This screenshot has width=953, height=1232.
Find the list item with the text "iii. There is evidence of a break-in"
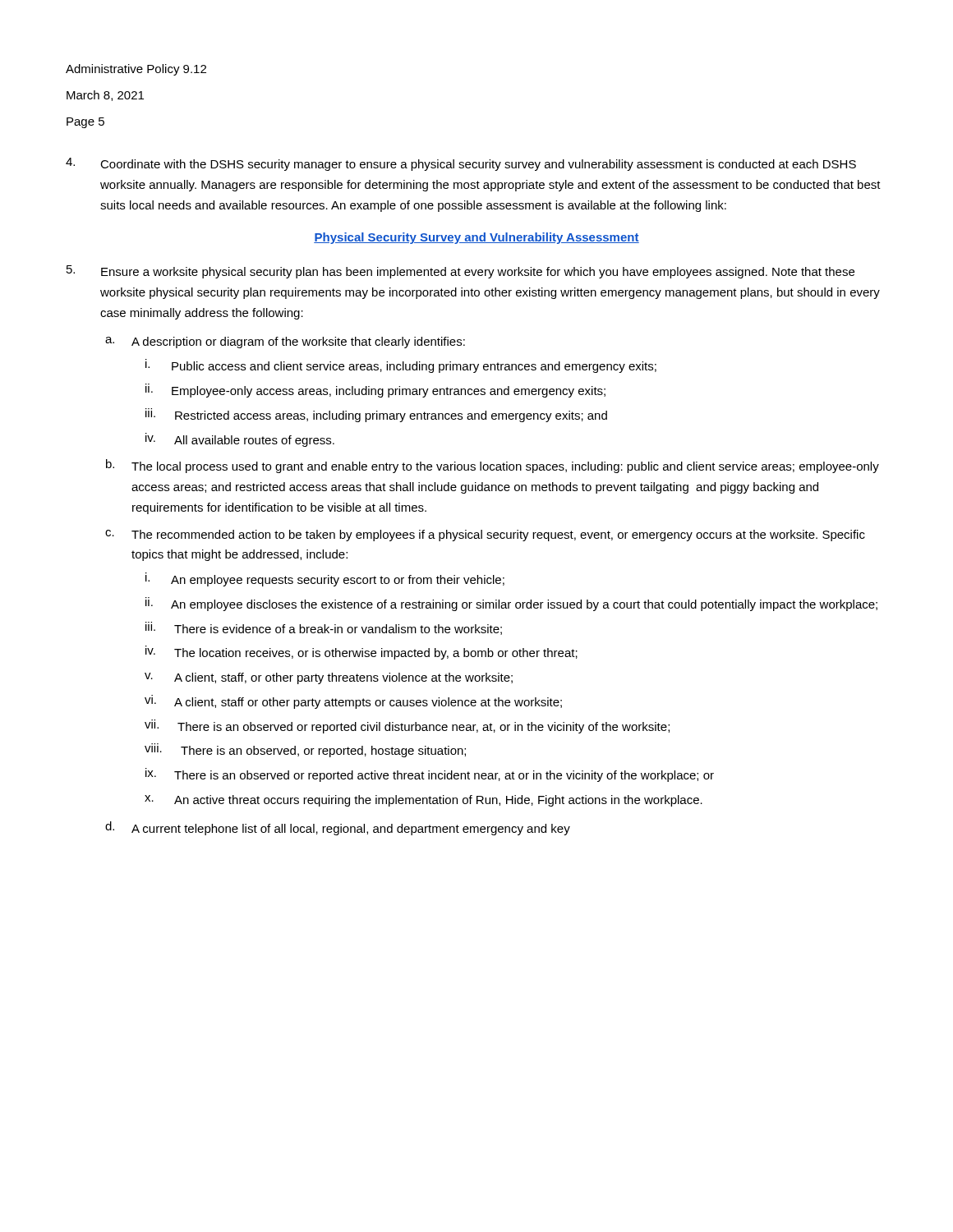tap(324, 628)
